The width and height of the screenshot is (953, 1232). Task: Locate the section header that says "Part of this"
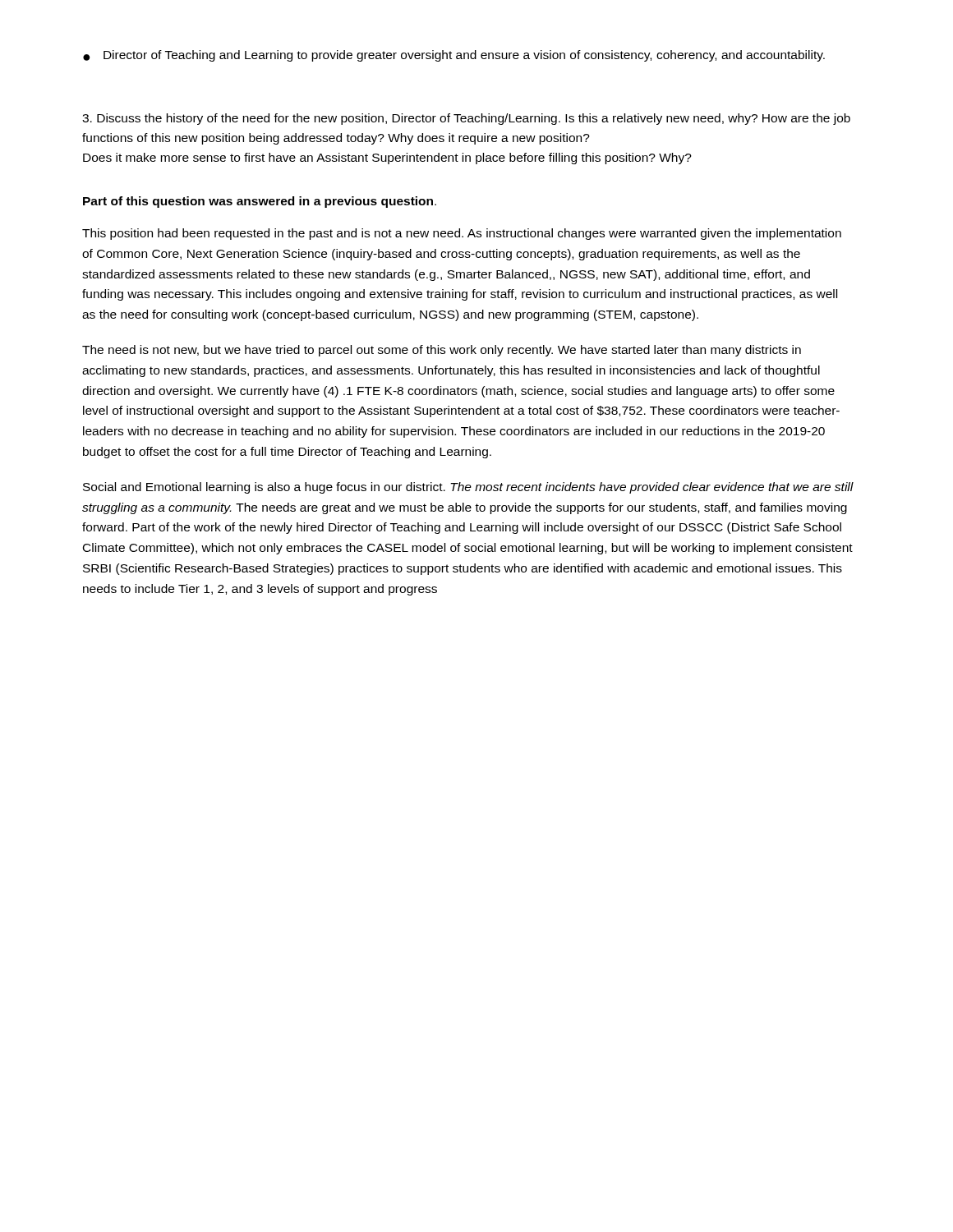point(260,201)
